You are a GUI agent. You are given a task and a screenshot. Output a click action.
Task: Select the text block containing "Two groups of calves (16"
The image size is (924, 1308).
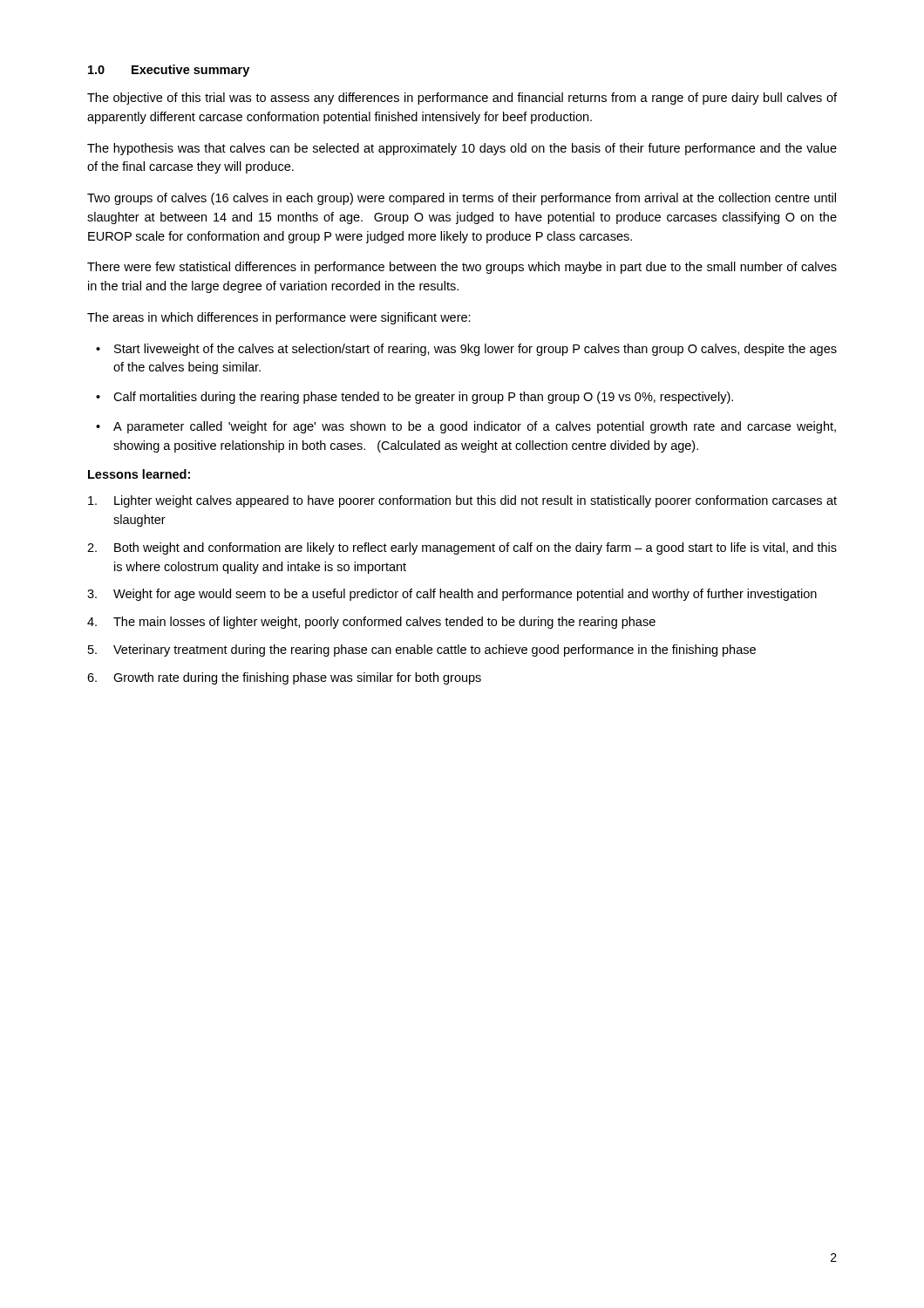tap(462, 218)
